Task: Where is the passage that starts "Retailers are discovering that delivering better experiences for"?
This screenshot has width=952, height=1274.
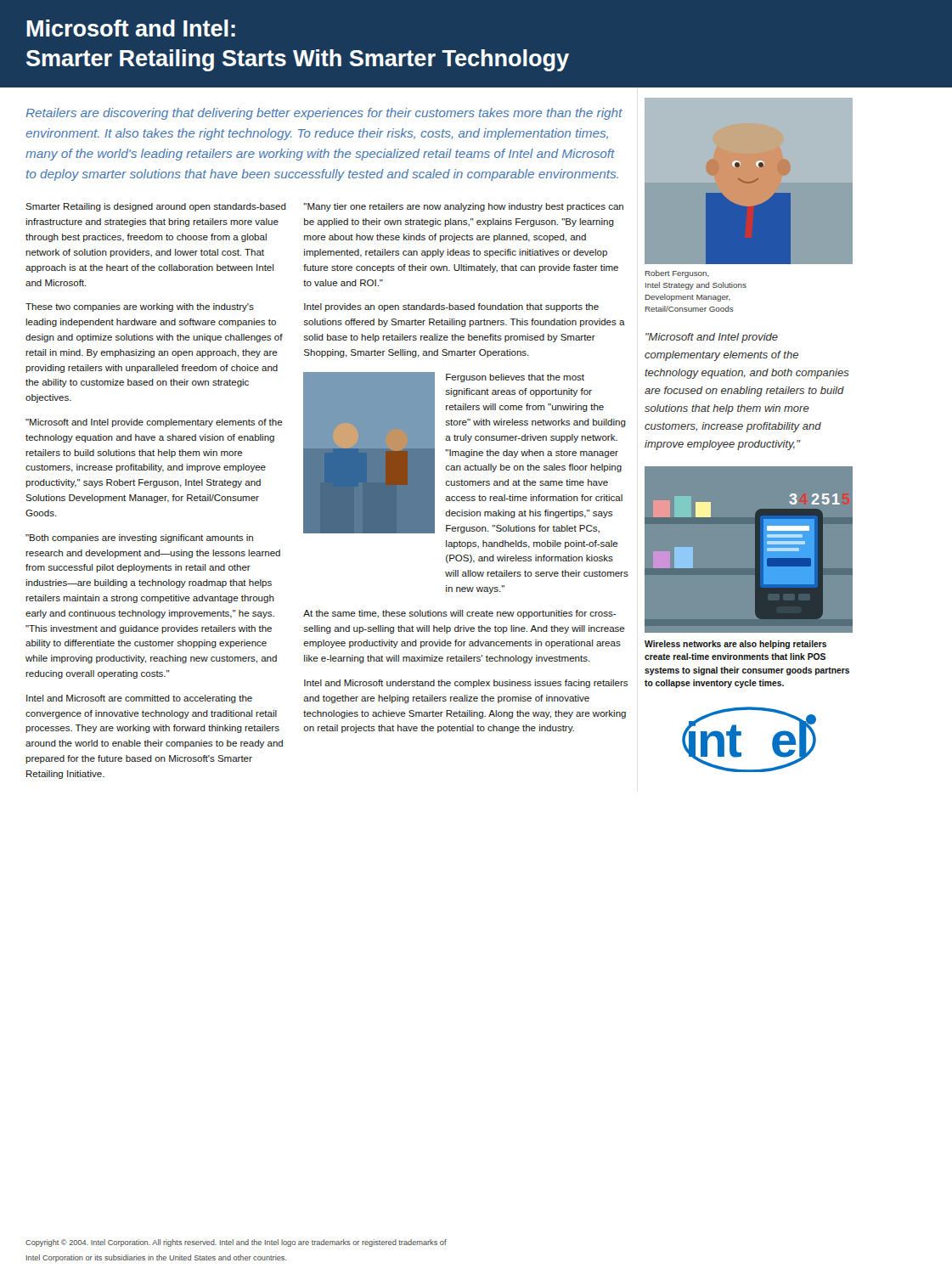Action: 324,143
